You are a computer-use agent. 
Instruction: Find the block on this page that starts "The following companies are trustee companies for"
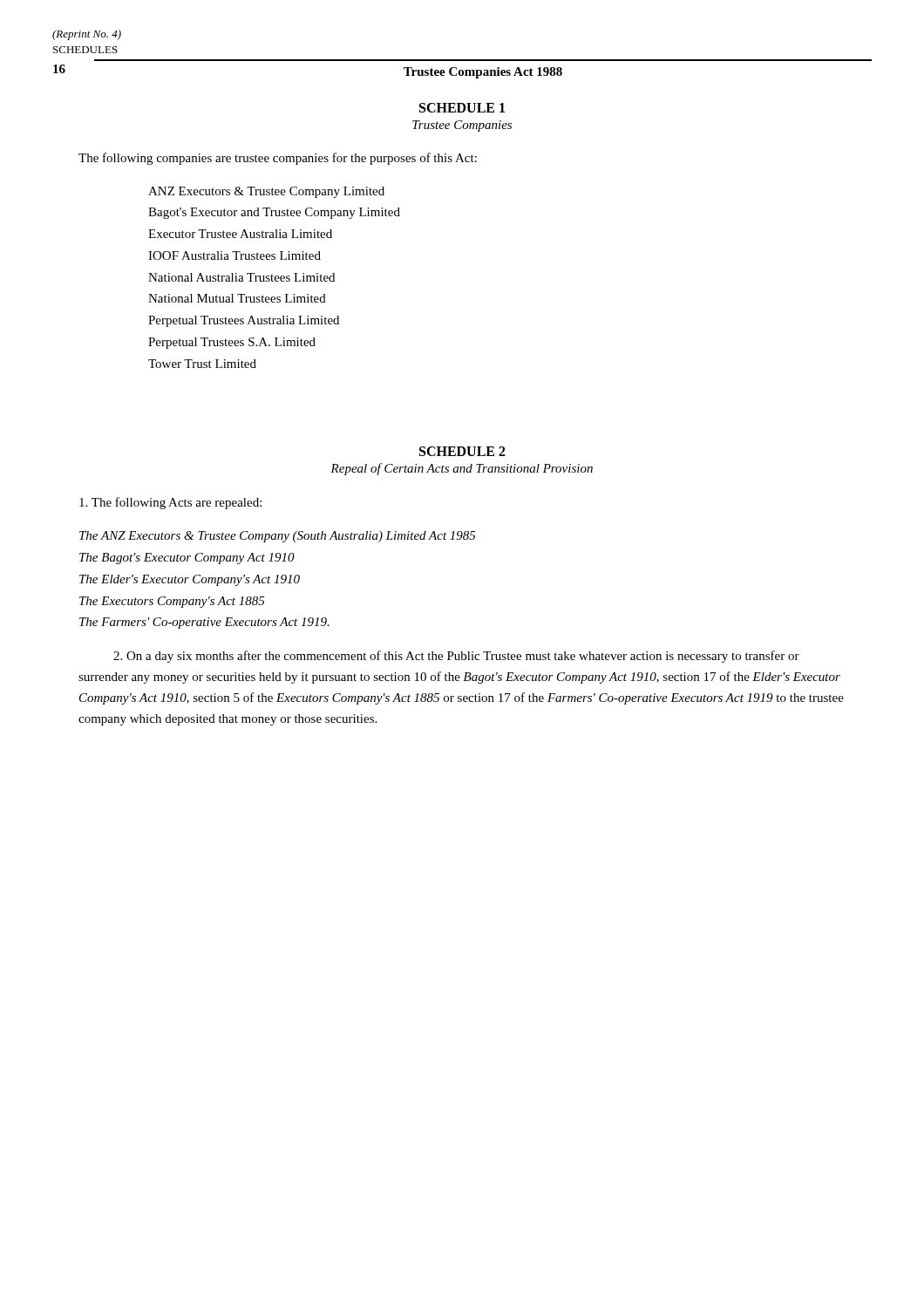pyautogui.click(x=278, y=158)
